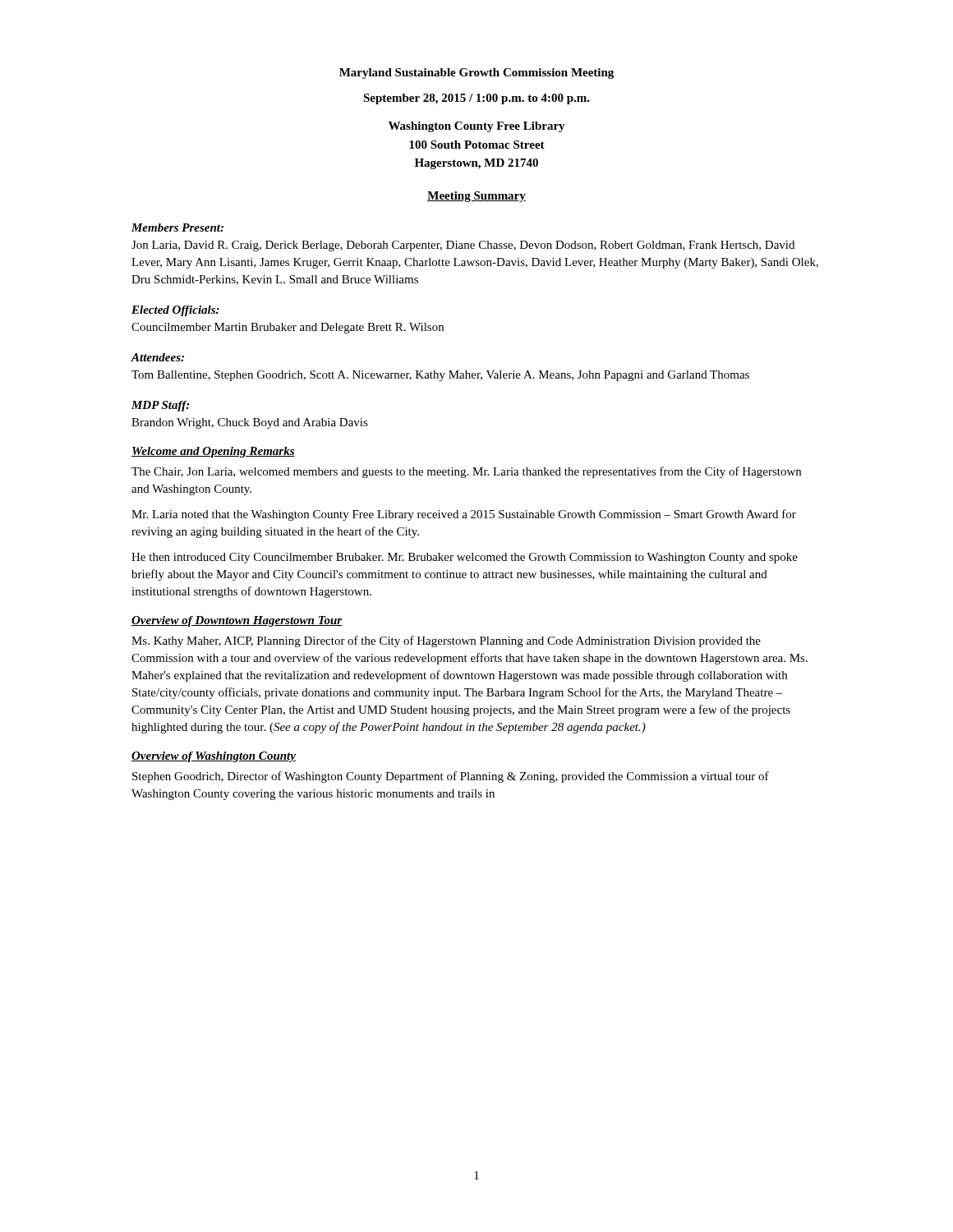This screenshot has width=953, height=1232.
Task: Find the region starting "Members Present: Jon Laria, David R. Craig, Derick"
Action: [476, 253]
